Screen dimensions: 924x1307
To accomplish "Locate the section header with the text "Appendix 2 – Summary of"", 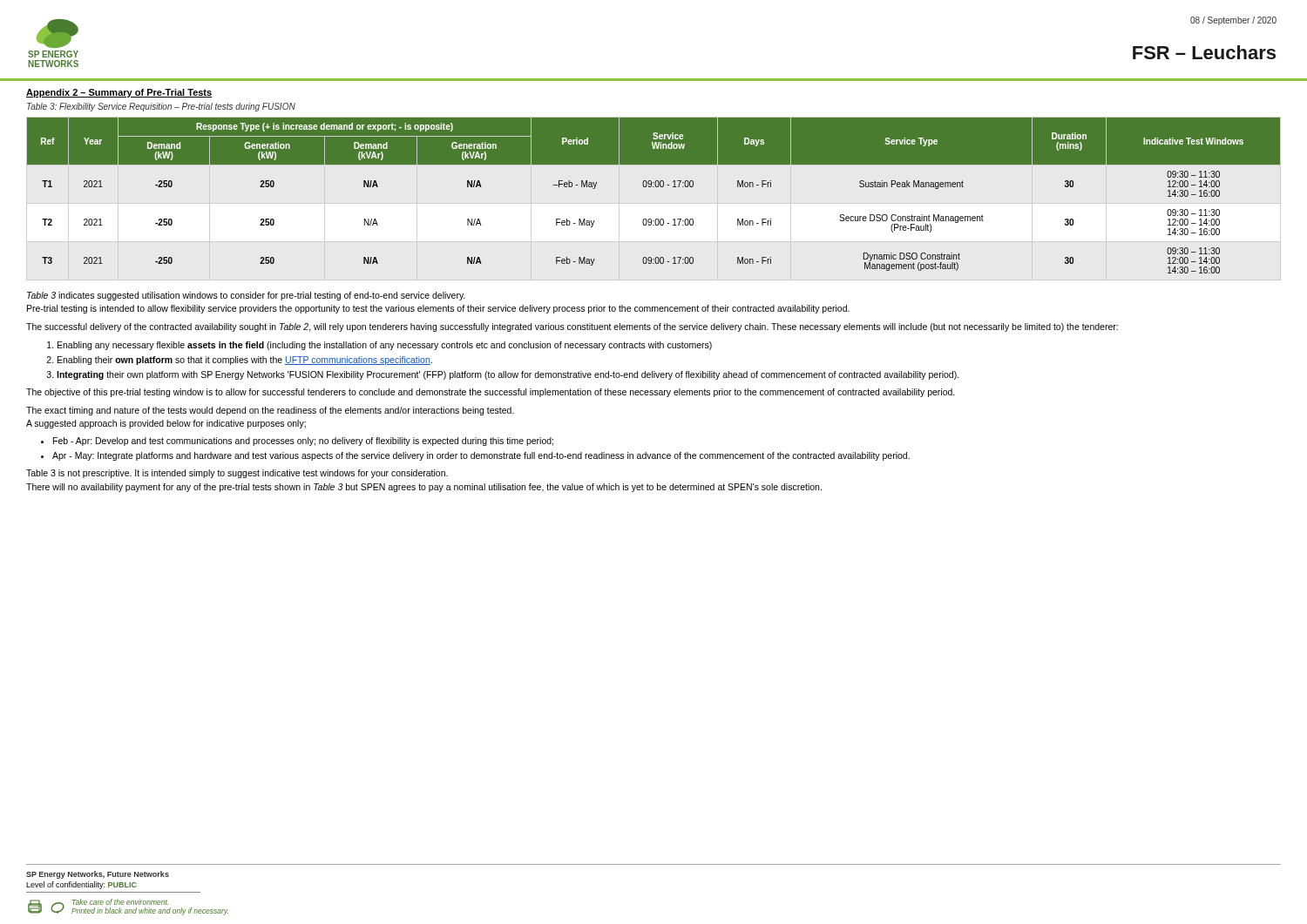I will (x=119, y=92).
